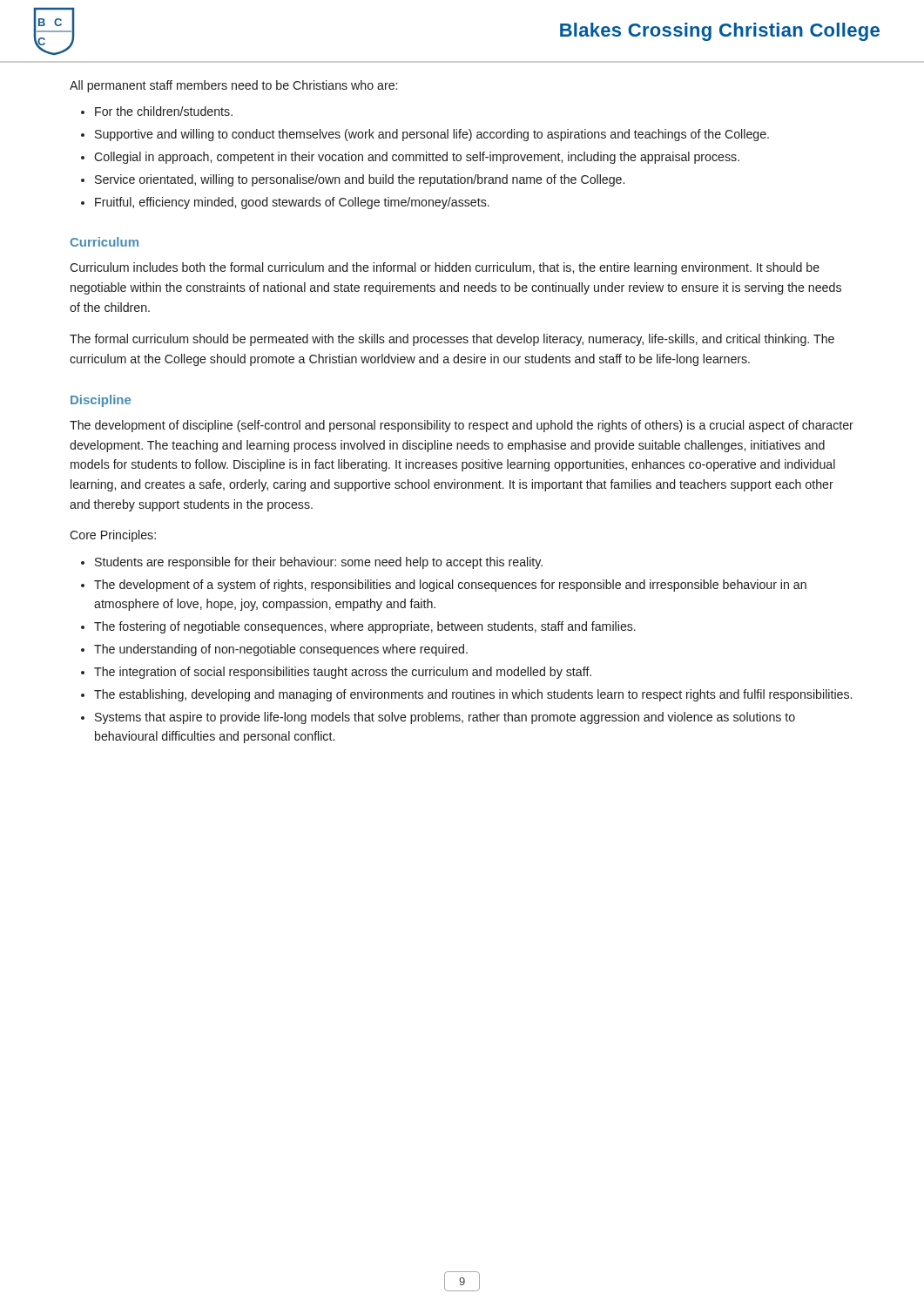Viewport: 924px width, 1307px height.
Task: Point to the text starting "The formal curriculum"
Action: [x=452, y=349]
